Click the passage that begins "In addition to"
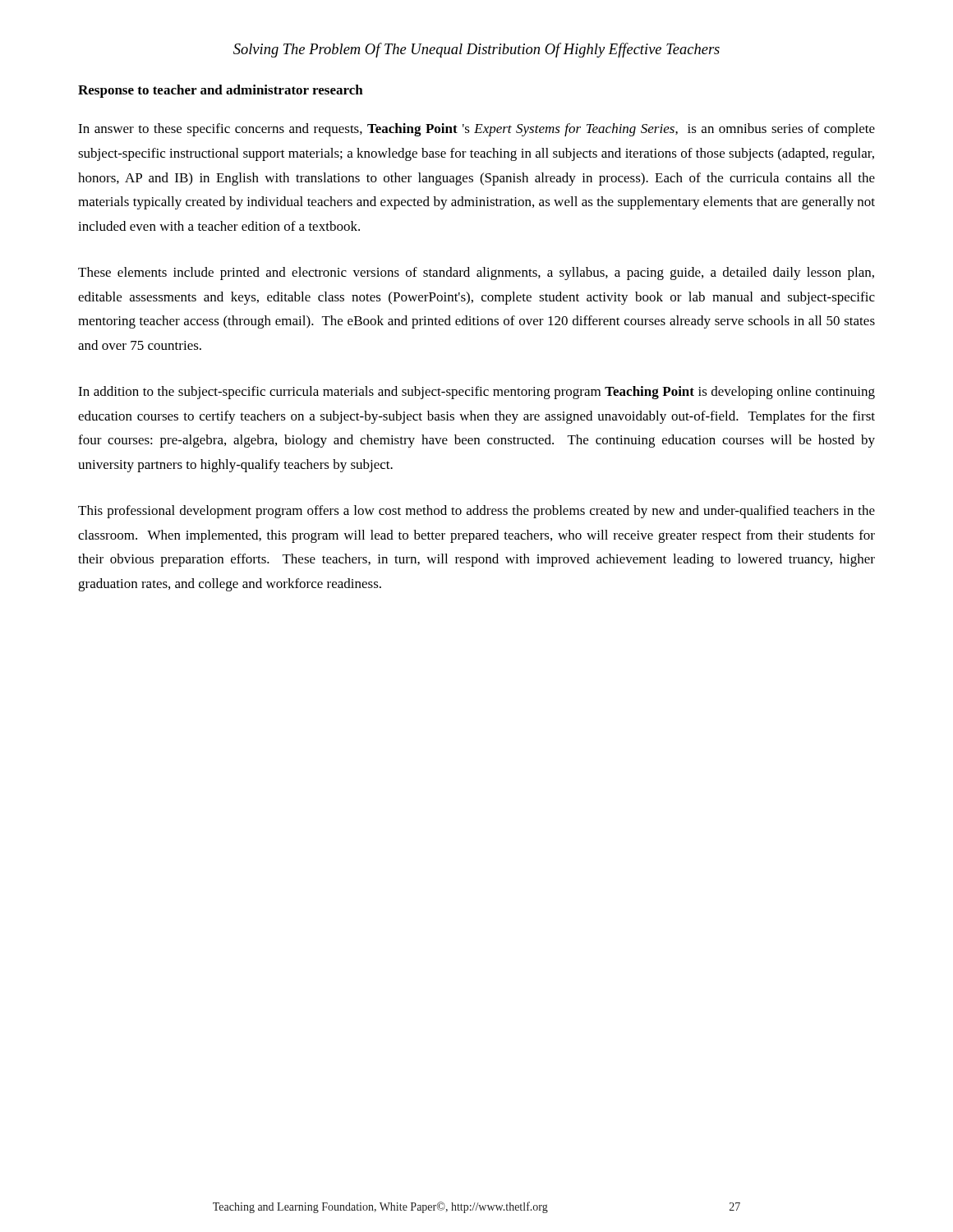The height and width of the screenshot is (1232, 953). (x=476, y=428)
